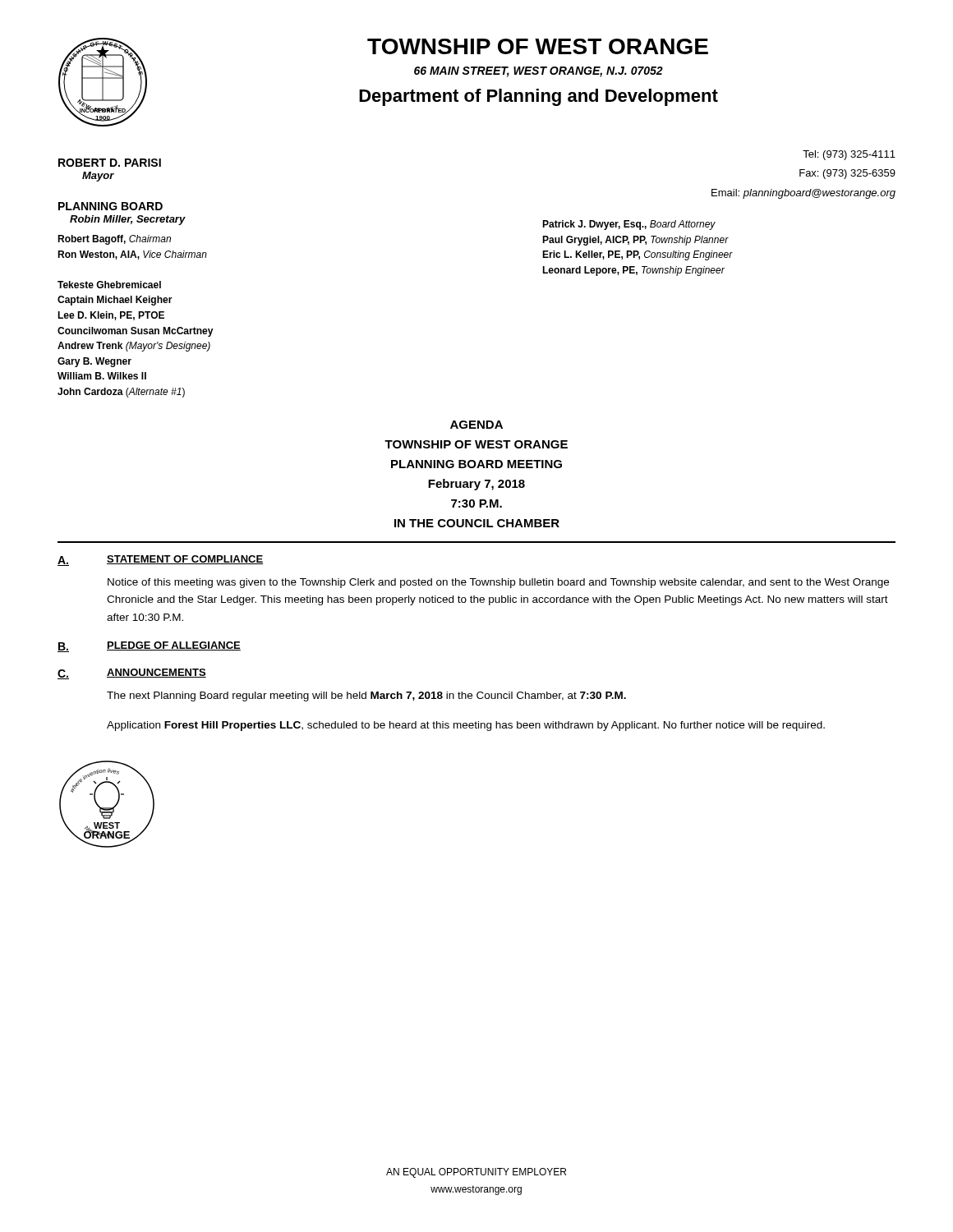Click on the text block containing "The next Planning Board"

tap(367, 695)
